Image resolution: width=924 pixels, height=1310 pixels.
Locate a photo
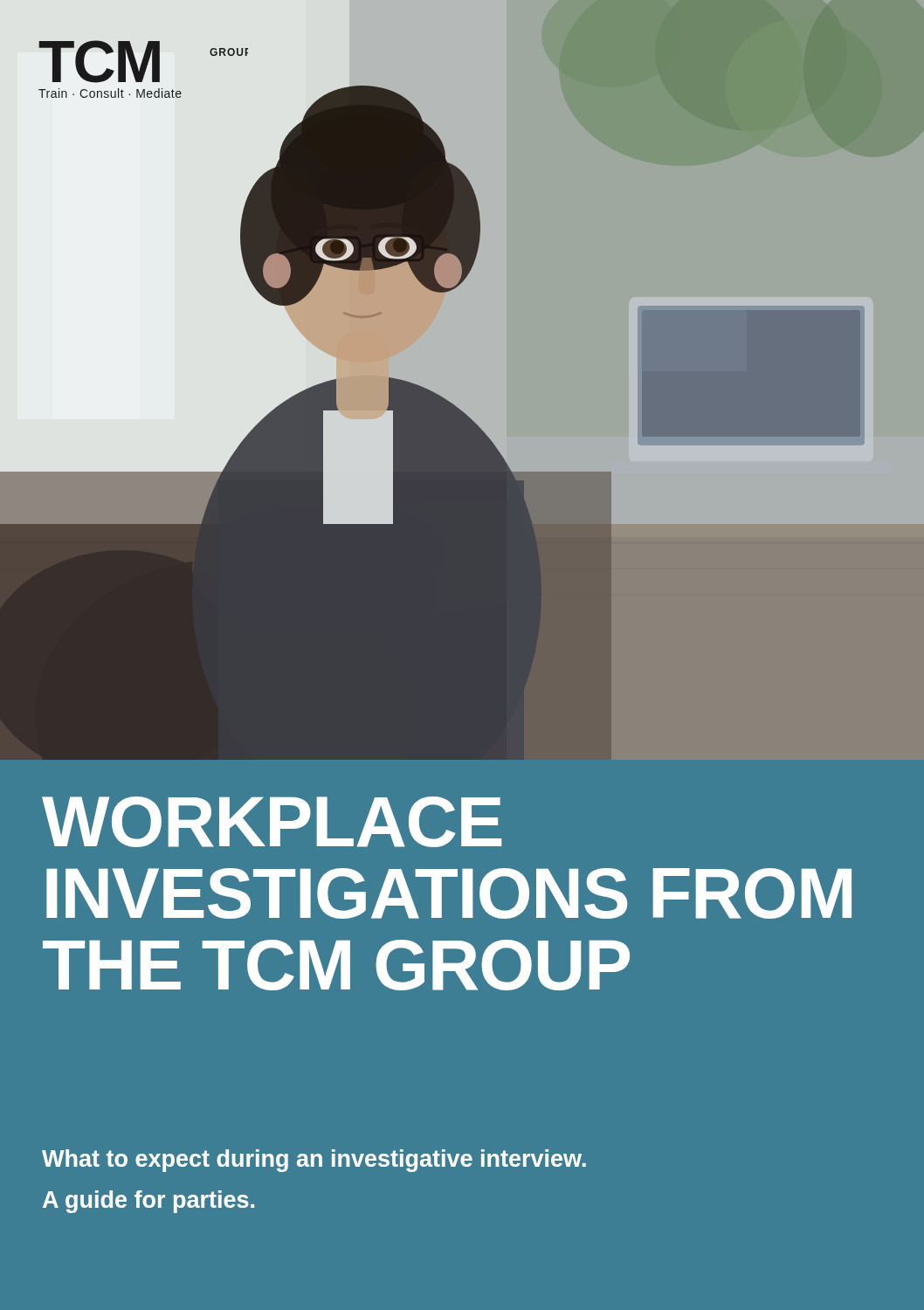(x=462, y=380)
